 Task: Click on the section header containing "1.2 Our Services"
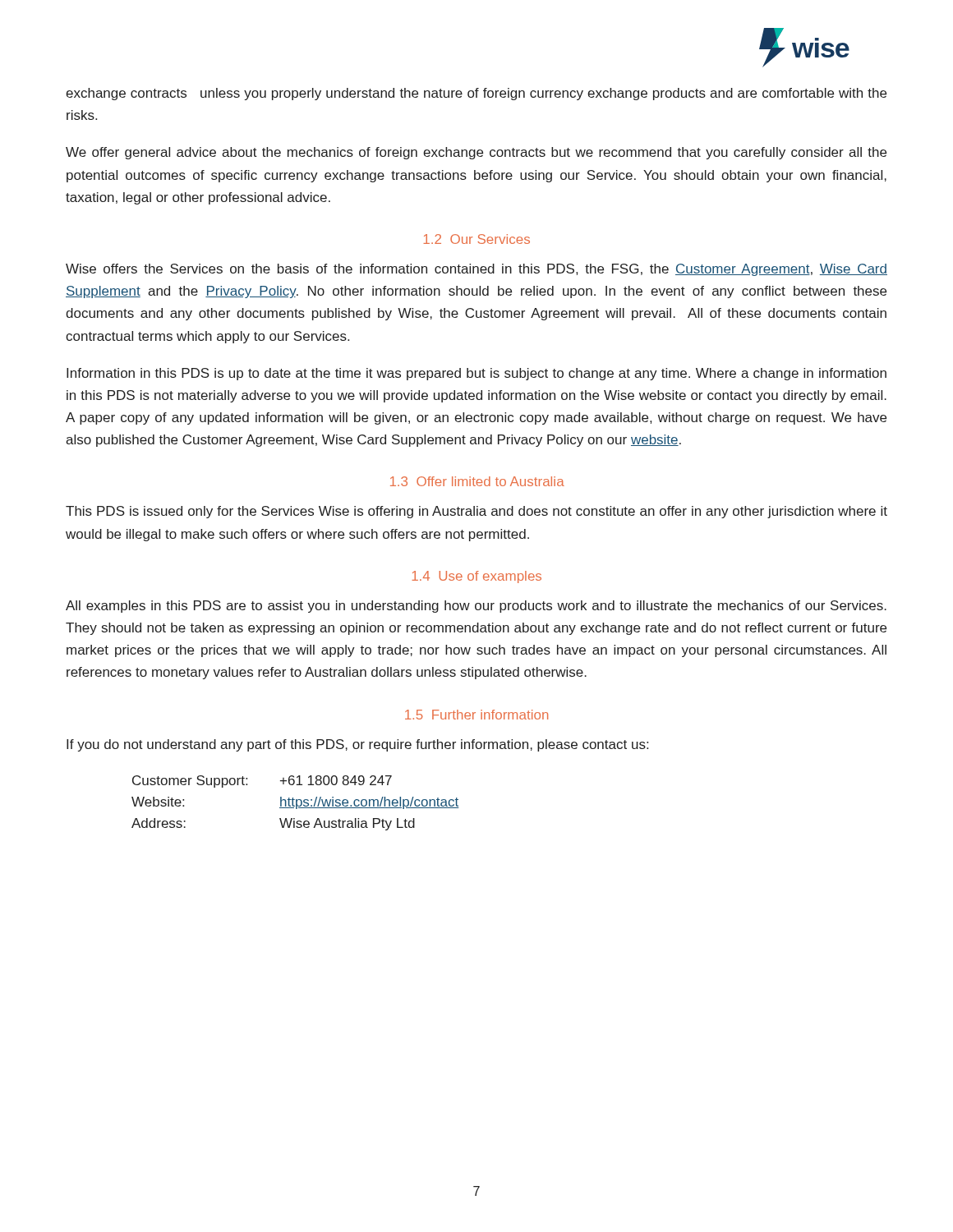[476, 239]
